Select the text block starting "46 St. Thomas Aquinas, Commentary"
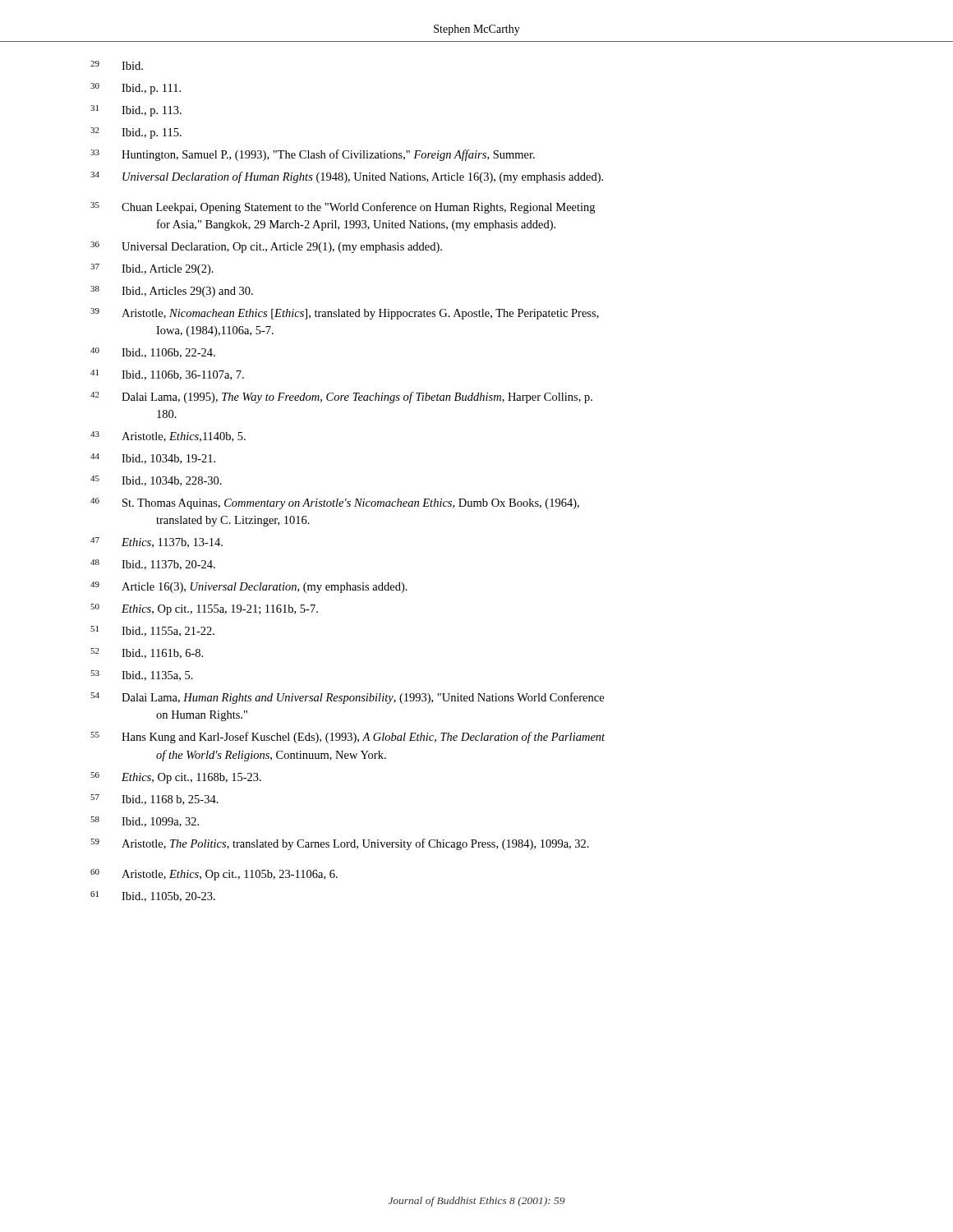 335,511
